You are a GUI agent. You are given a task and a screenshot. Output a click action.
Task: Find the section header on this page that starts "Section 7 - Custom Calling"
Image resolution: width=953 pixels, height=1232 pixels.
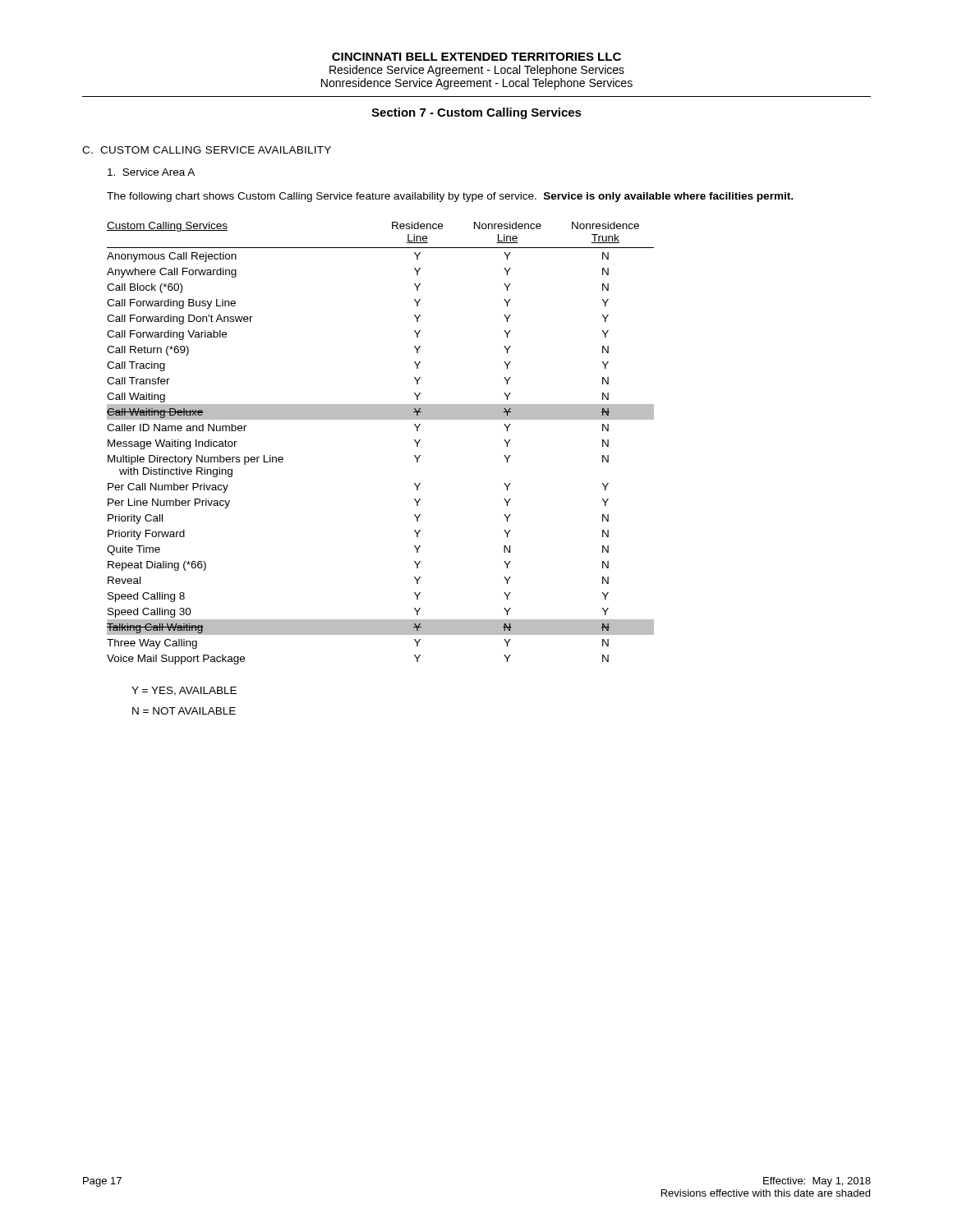(476, 112)
